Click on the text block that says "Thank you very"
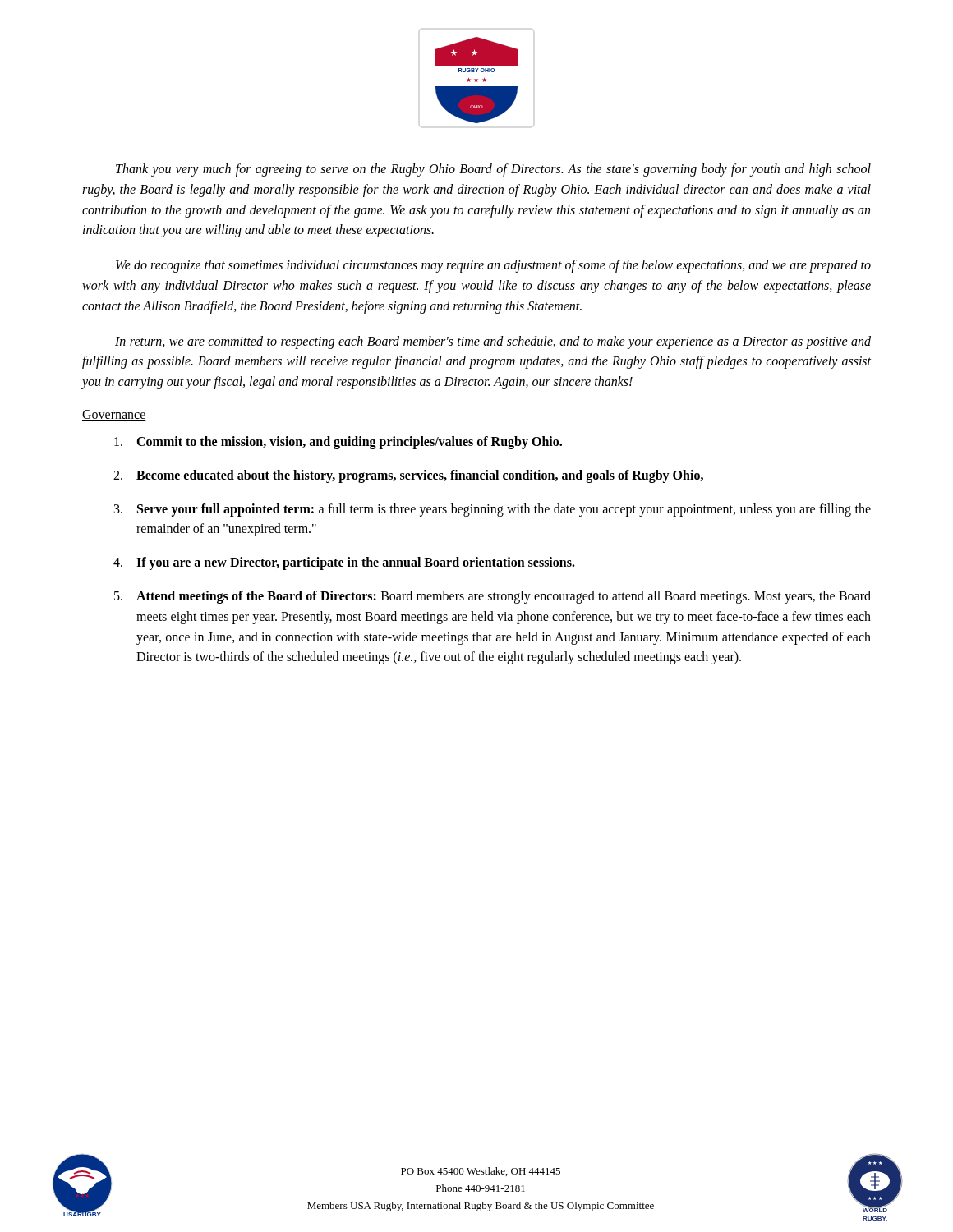 (476, 199)
